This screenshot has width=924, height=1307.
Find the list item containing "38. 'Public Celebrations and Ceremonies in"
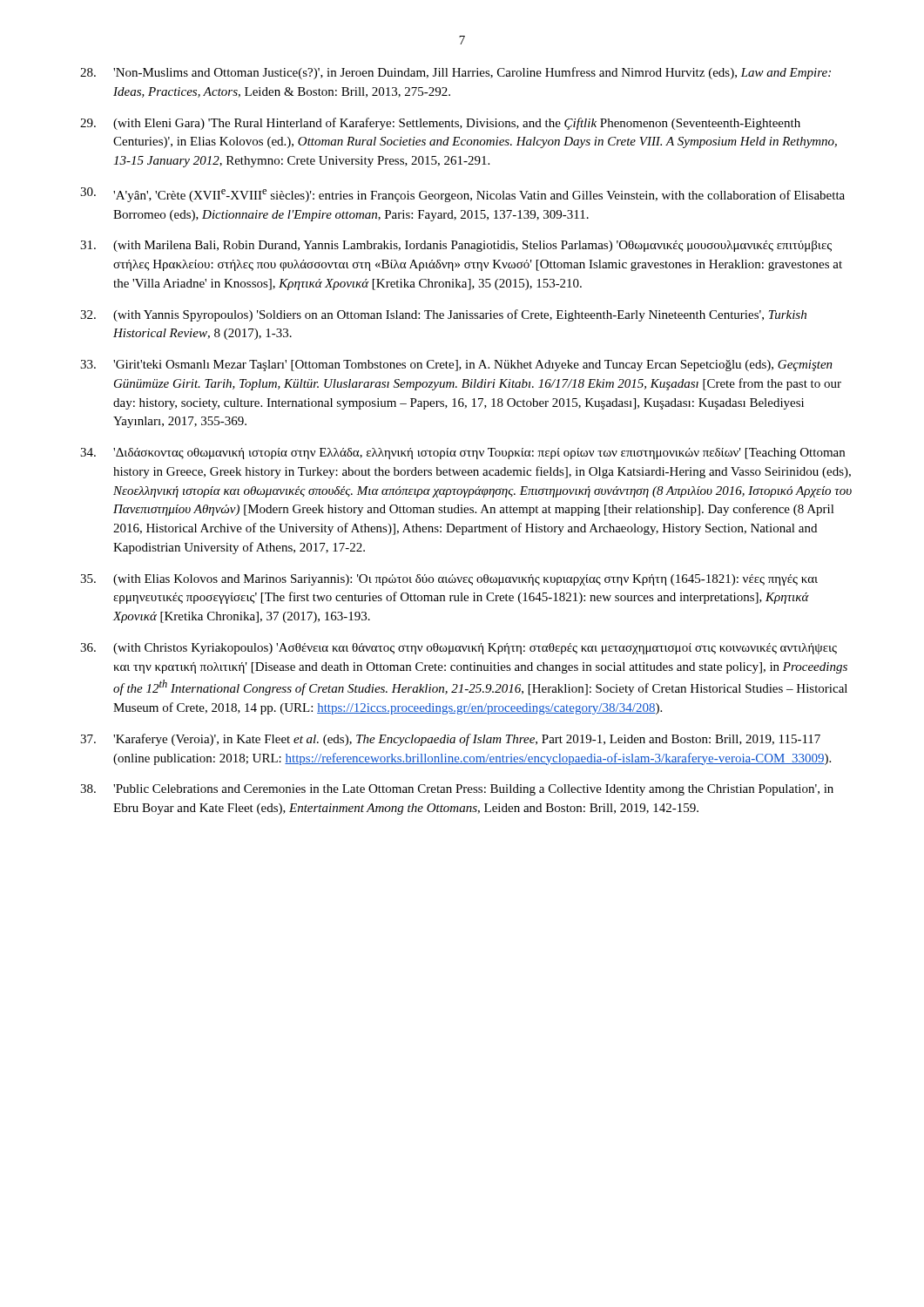[466, 799]
